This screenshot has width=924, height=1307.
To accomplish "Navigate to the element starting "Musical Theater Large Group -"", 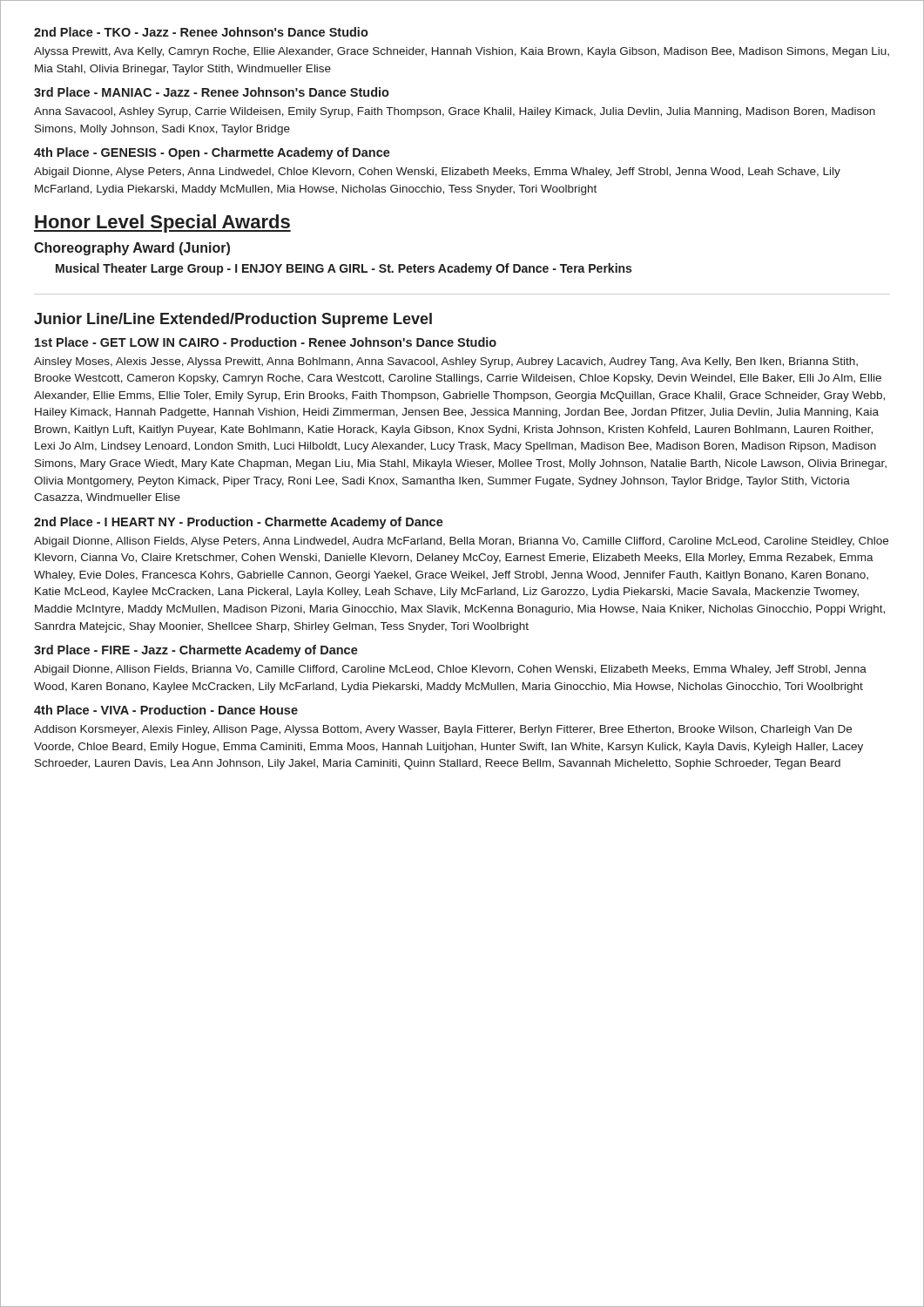I will [x=343, y=269].
